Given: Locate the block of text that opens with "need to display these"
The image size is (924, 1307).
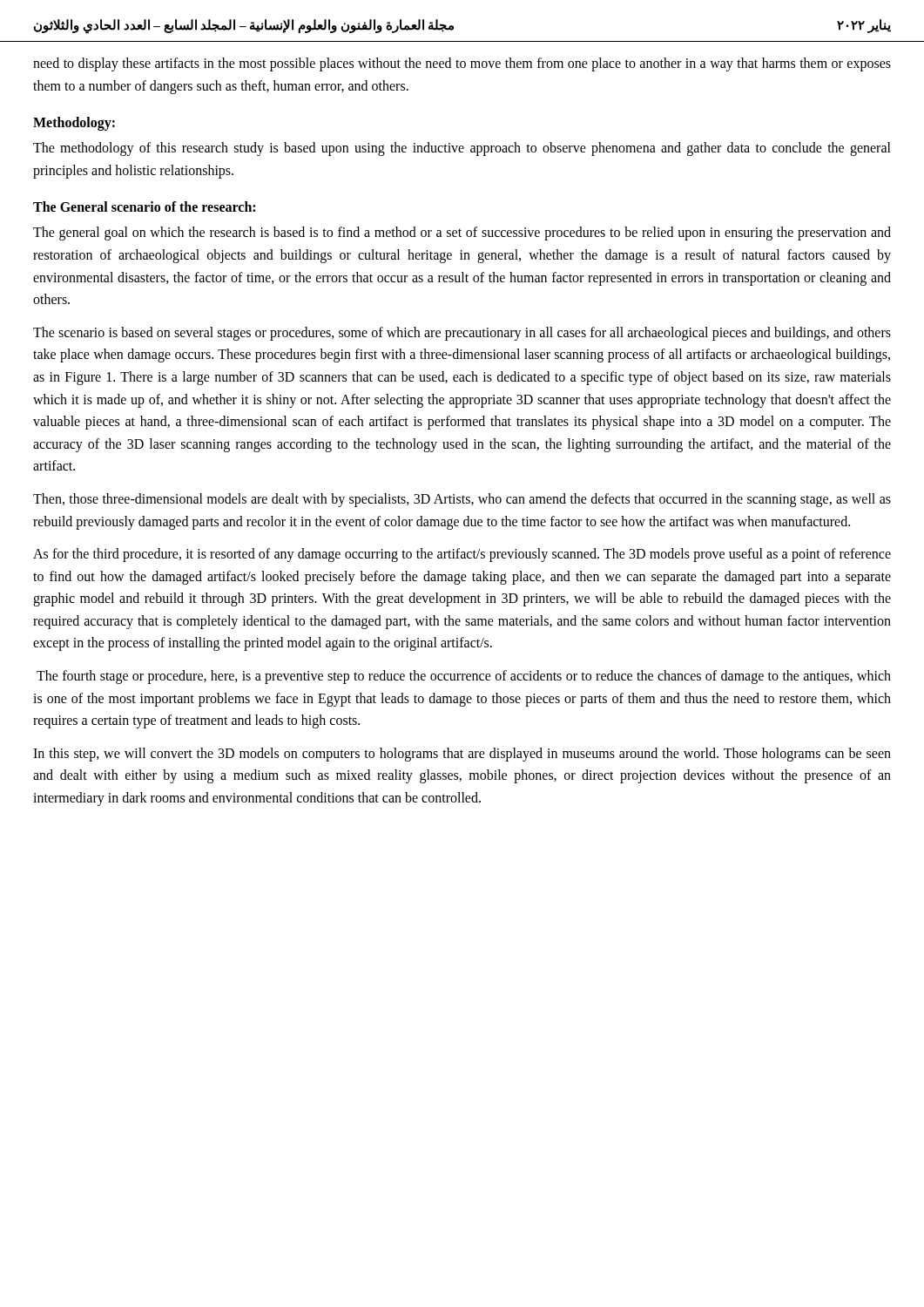Looking at the screenshot, I should (462, 74).
